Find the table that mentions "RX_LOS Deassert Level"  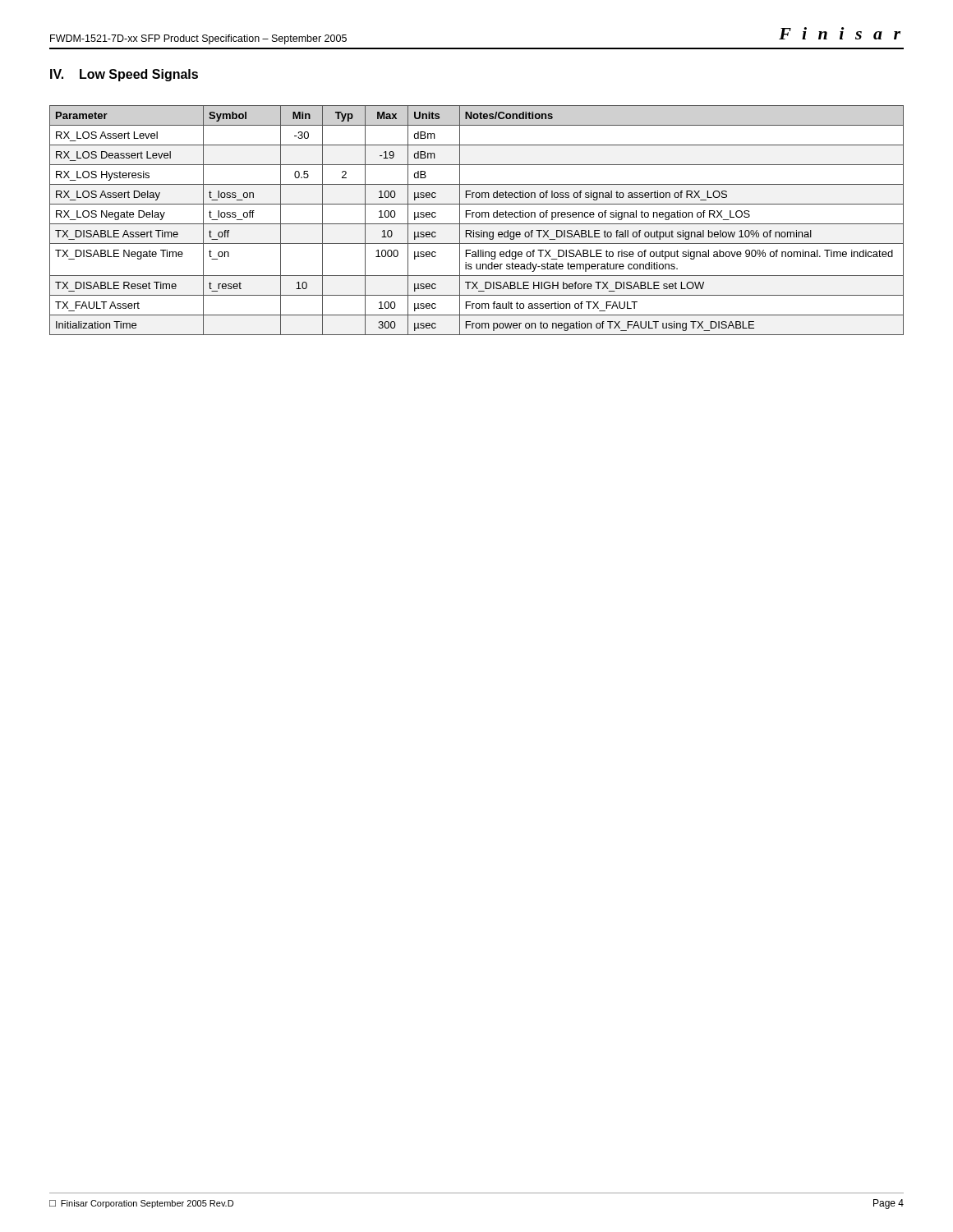pyautogui.click(x=476, y=220)
